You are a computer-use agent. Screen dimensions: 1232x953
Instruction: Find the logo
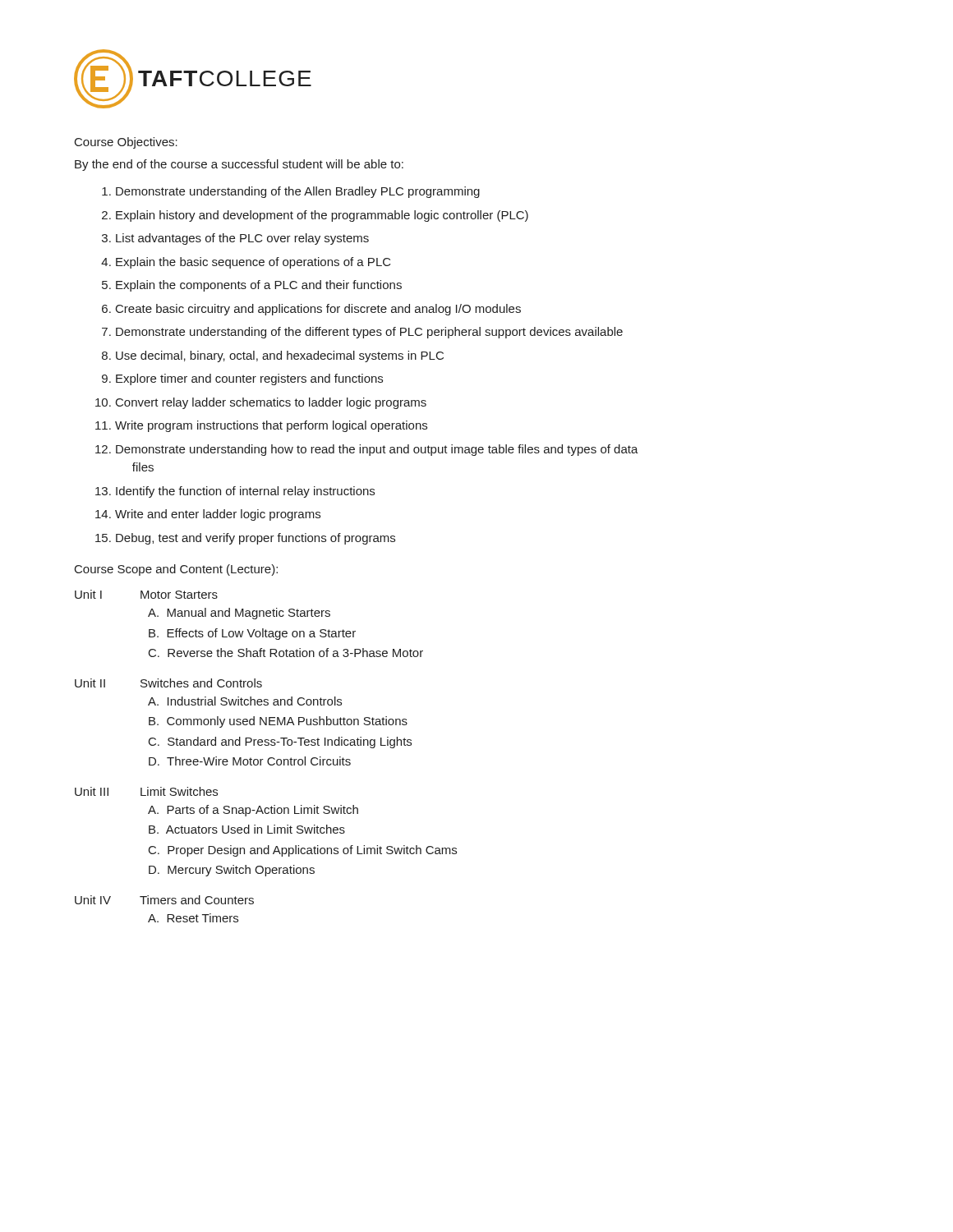pyautogui.click(x=476, y=79)
